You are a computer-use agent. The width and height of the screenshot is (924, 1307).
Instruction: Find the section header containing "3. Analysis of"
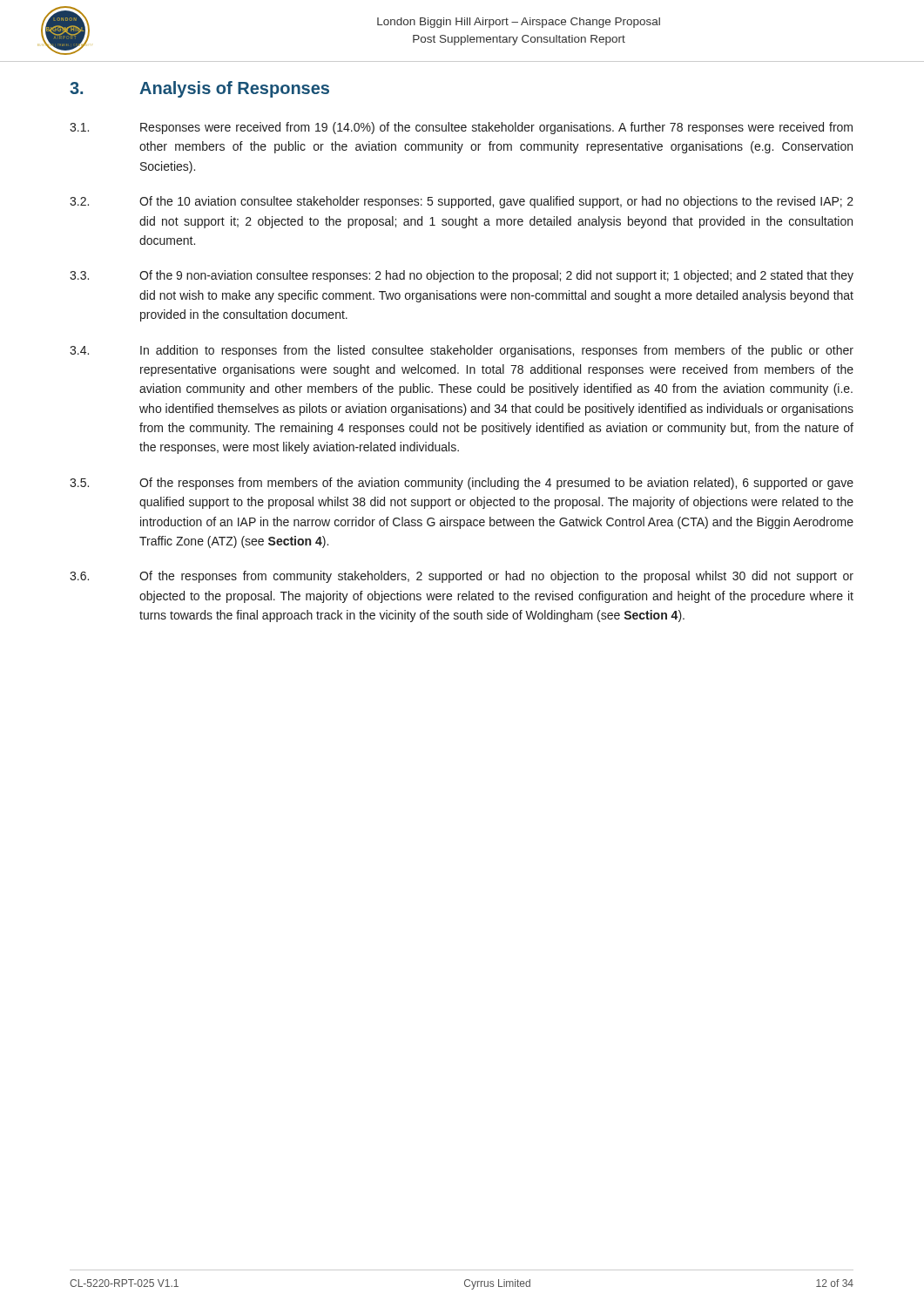click(200, 88)
